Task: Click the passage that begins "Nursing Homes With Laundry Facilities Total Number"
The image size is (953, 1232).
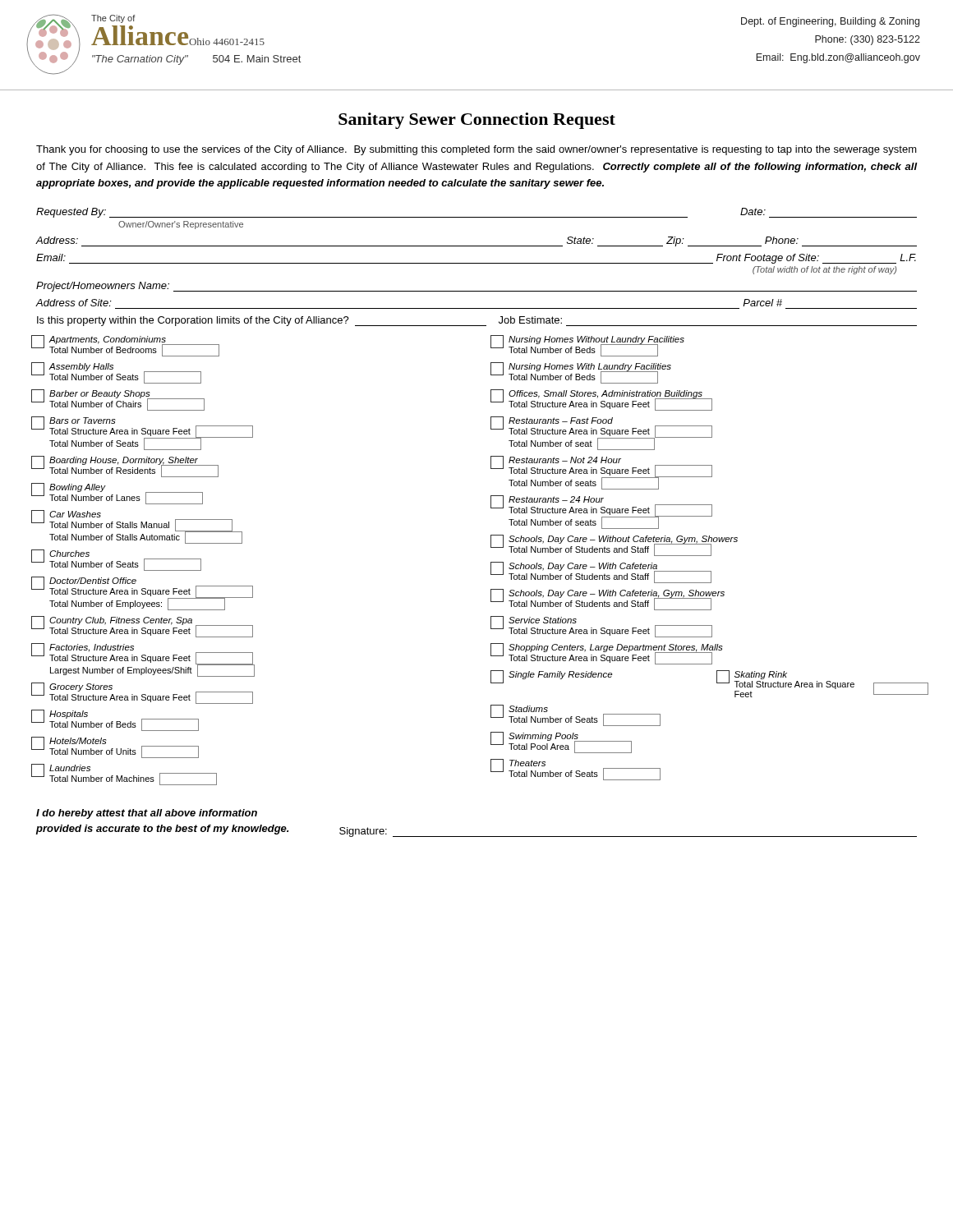Action: point(581,372)
